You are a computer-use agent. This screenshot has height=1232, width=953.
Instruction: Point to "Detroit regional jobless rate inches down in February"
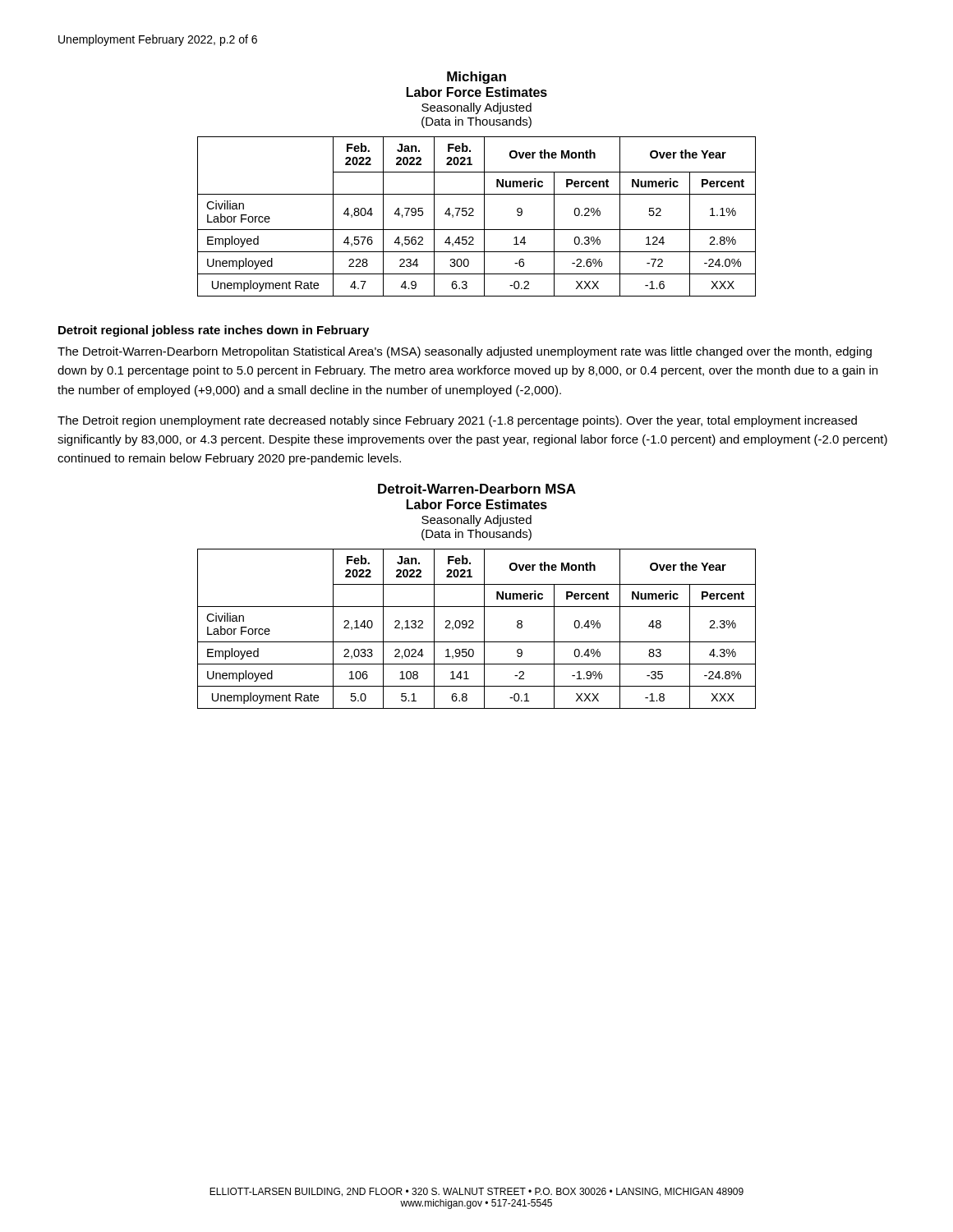click(x=213, y=330)
